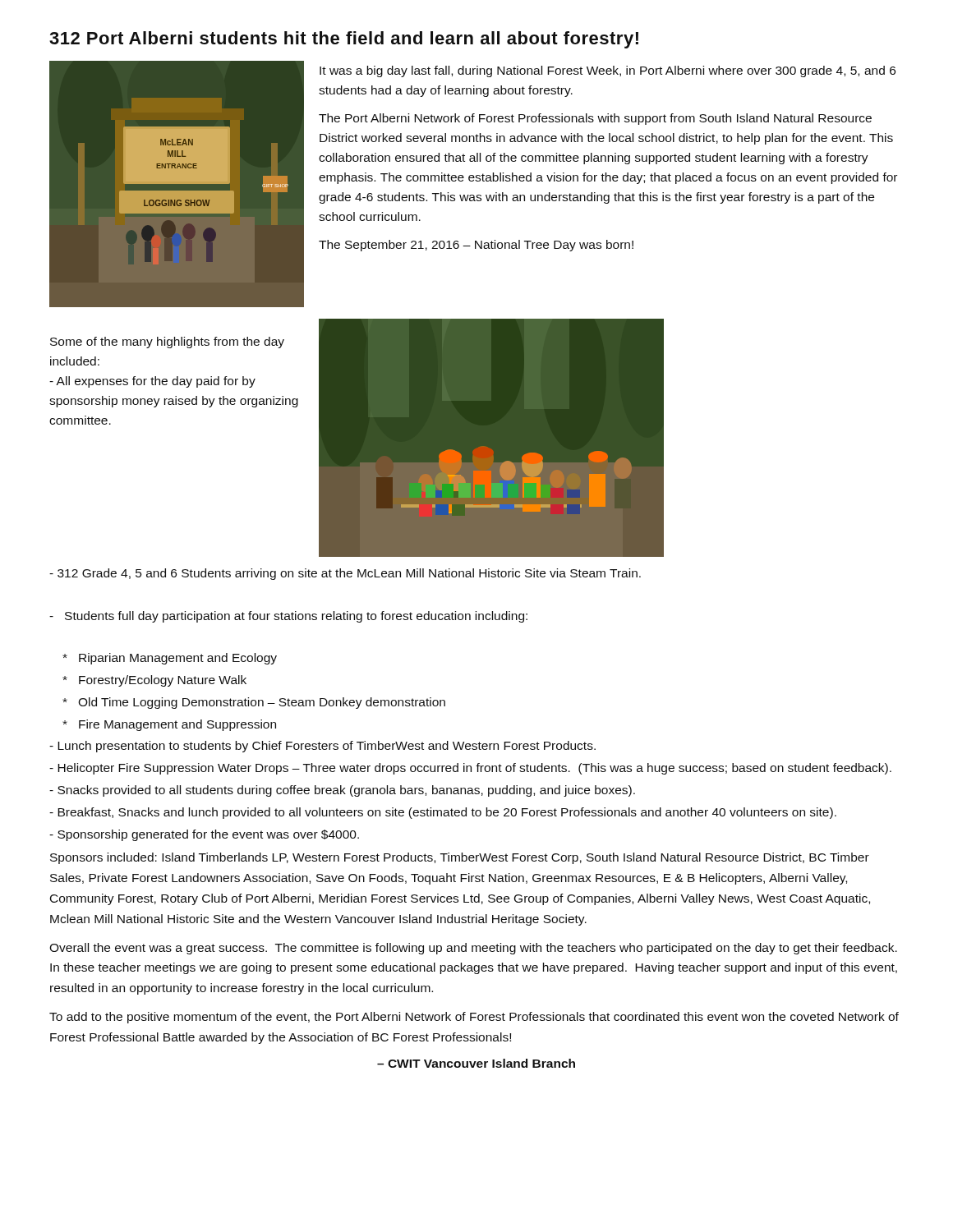
Task: Navigate to the text starting "Snacks provided to all students during coffee break"
Action: tap(343, 790)
